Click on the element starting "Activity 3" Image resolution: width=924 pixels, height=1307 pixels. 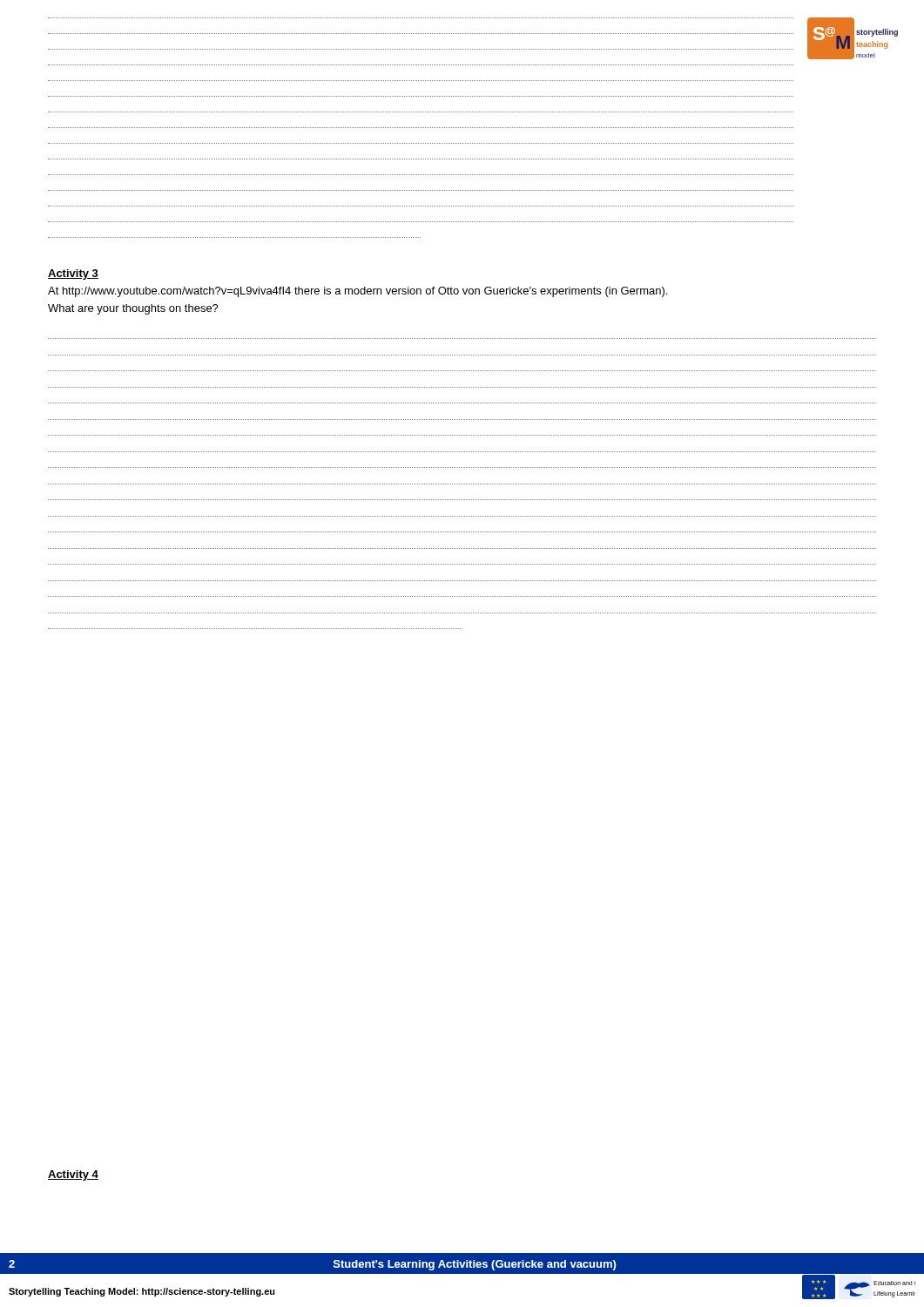click(x=73, y=273)
